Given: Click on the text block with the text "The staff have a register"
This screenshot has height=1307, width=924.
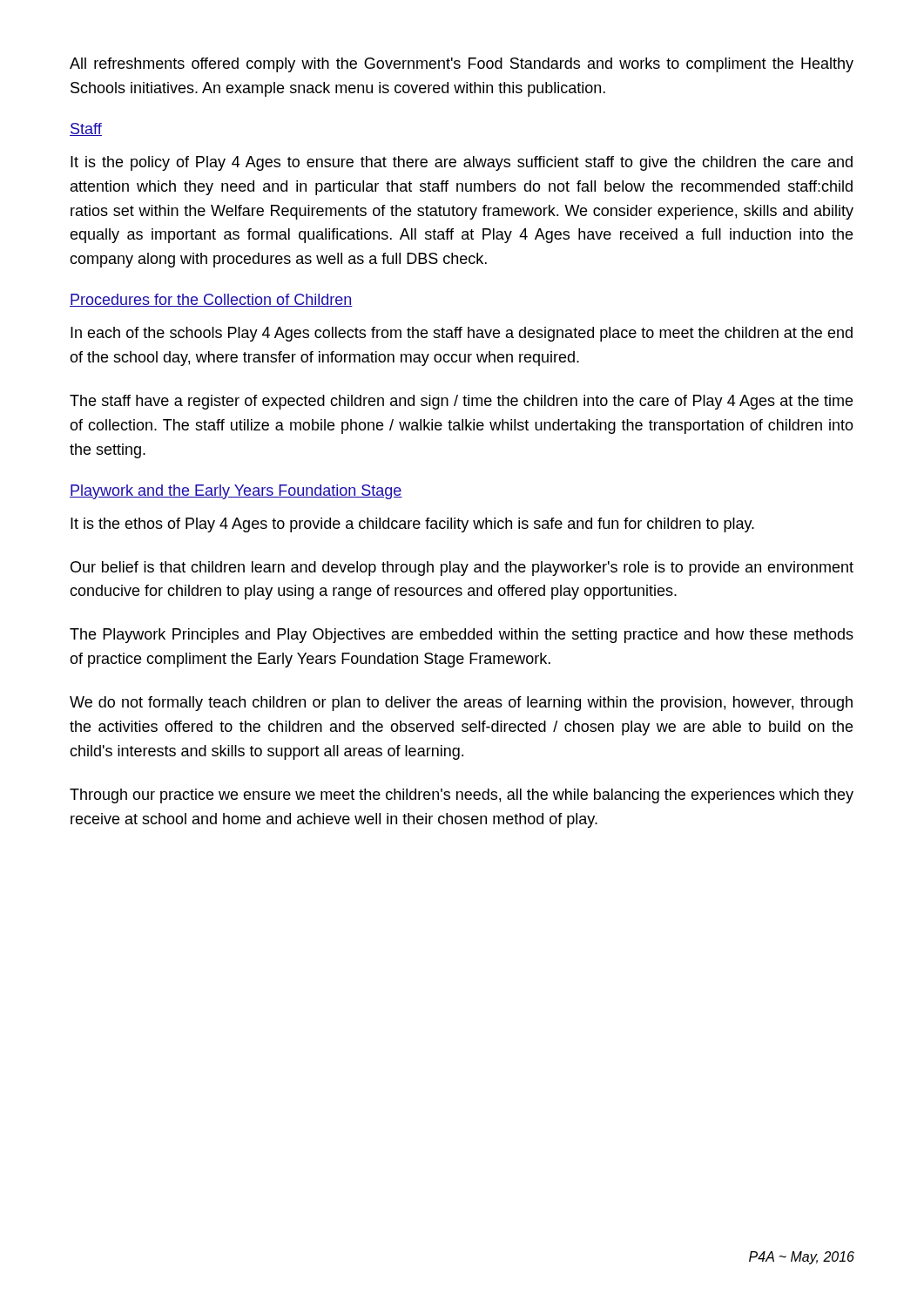Looking at the screenshot, I should pyautogui.click(x=462, y=426).
